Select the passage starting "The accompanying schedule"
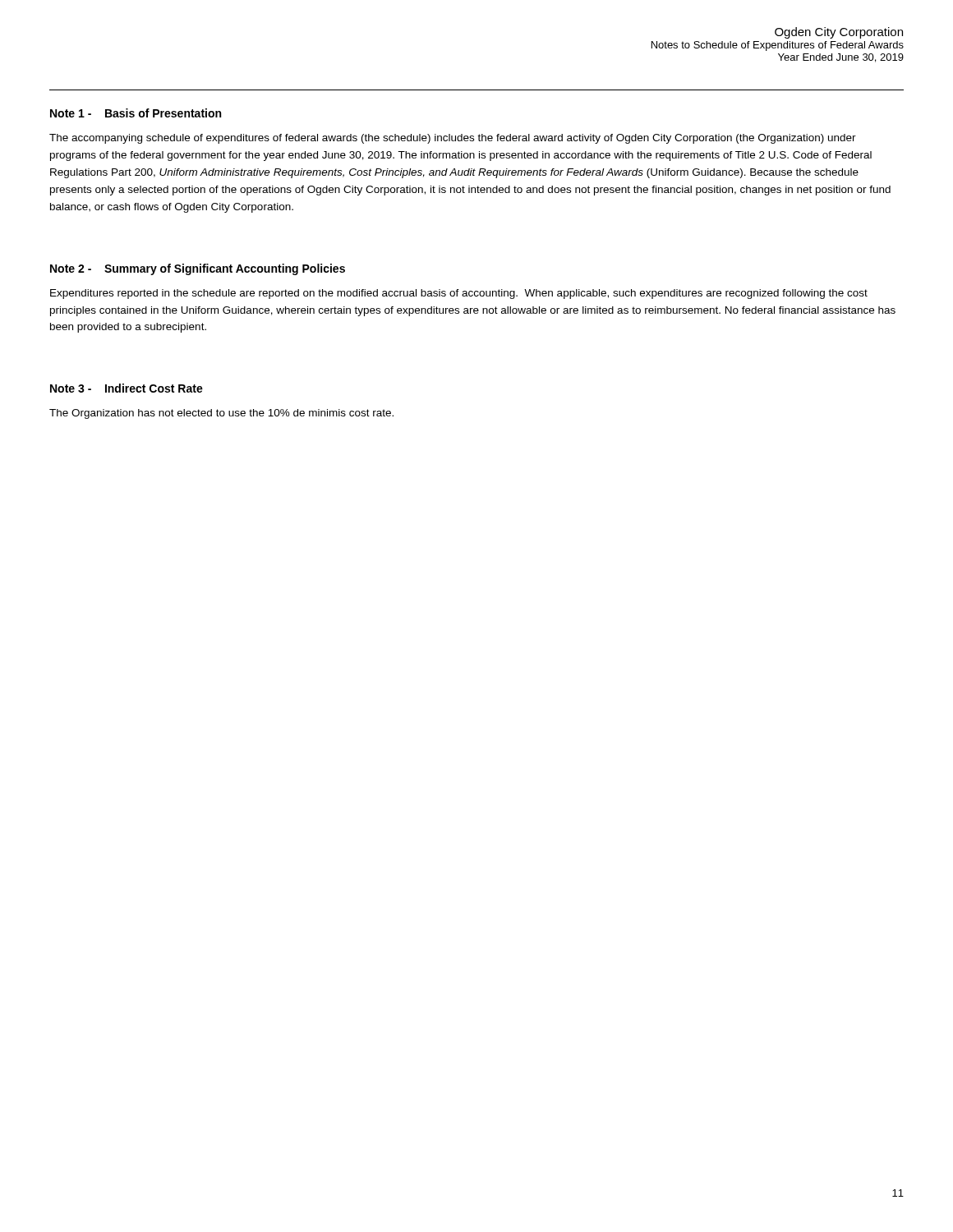This screenshot has height=1232, width=953. point(470,172)
